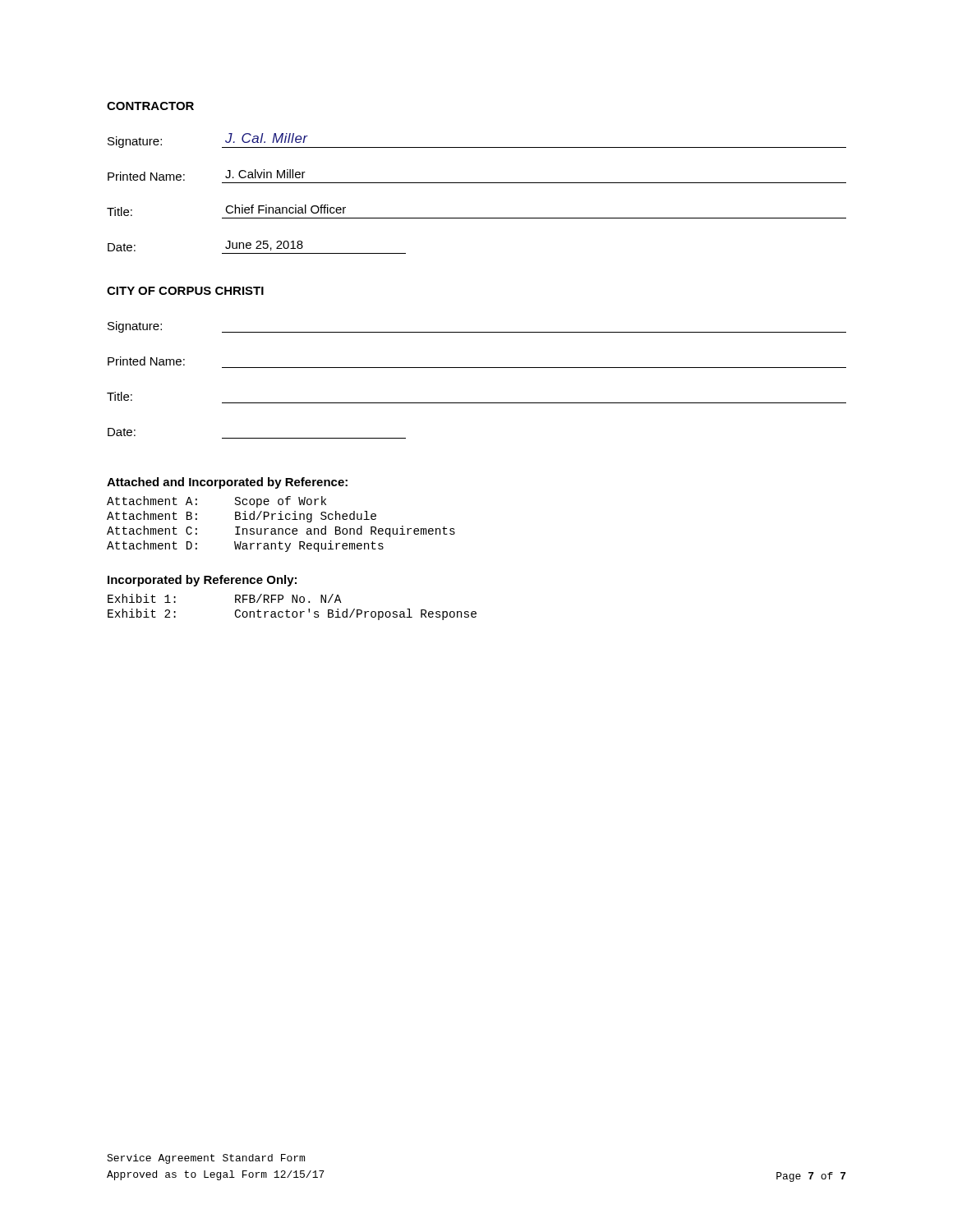Image resolution: width=953 pixels, height=1232 pixels.
Task: Find the text with the text "Signature: J. Cal. Miller"
Action: (x=476, y=138)
